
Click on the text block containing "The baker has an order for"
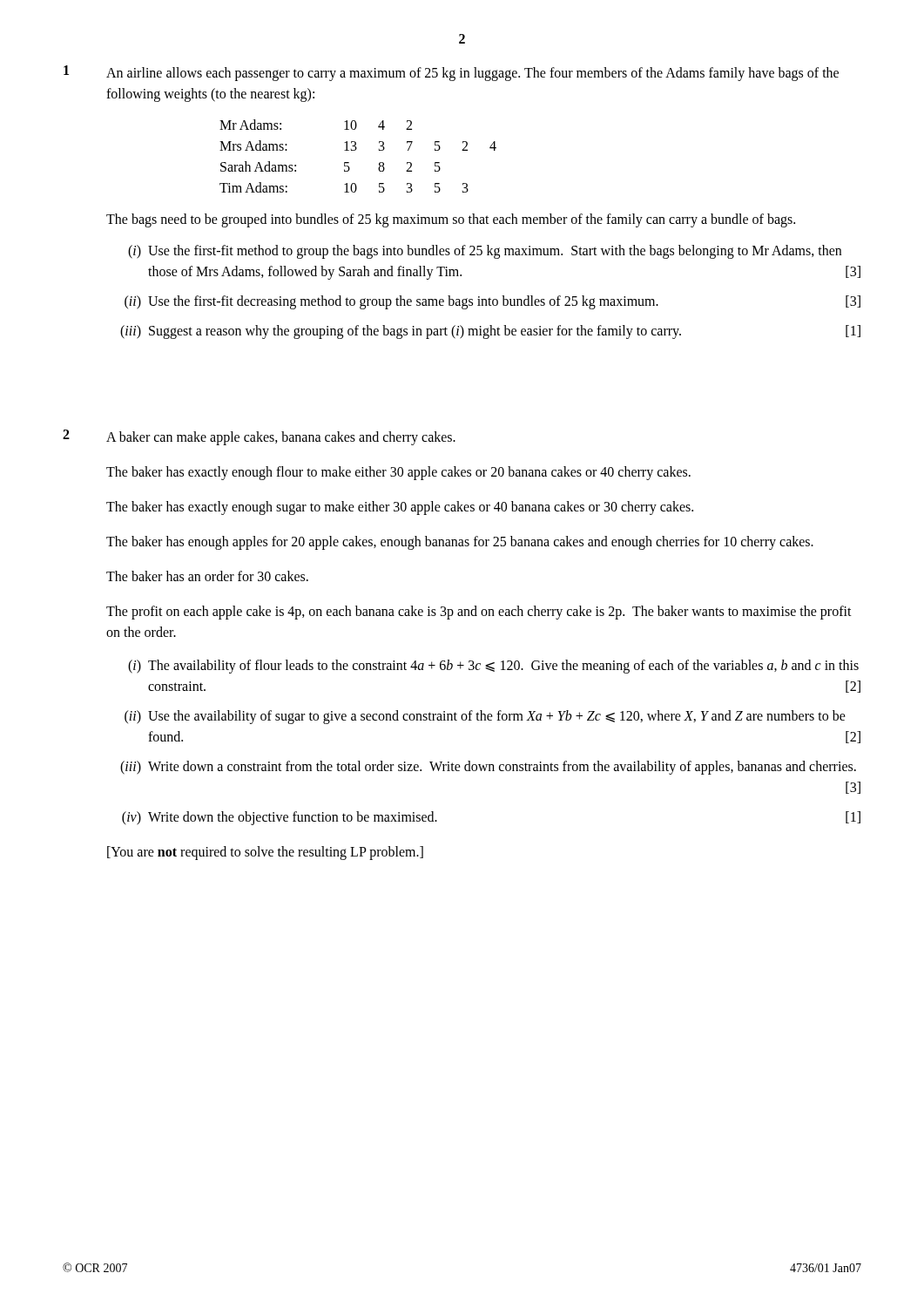(x=208, y=576)
